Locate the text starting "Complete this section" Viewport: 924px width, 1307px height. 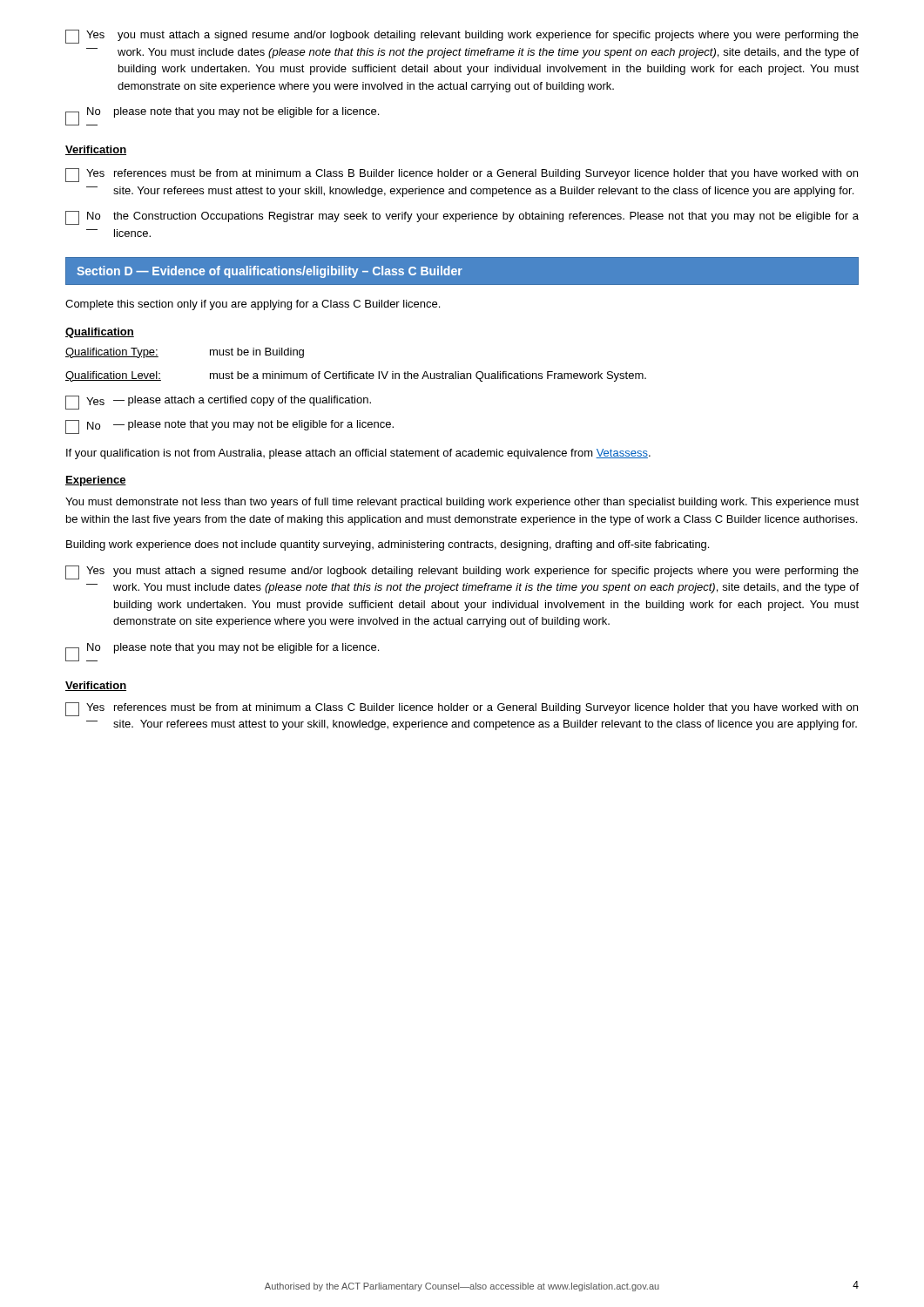pos(253,304)
